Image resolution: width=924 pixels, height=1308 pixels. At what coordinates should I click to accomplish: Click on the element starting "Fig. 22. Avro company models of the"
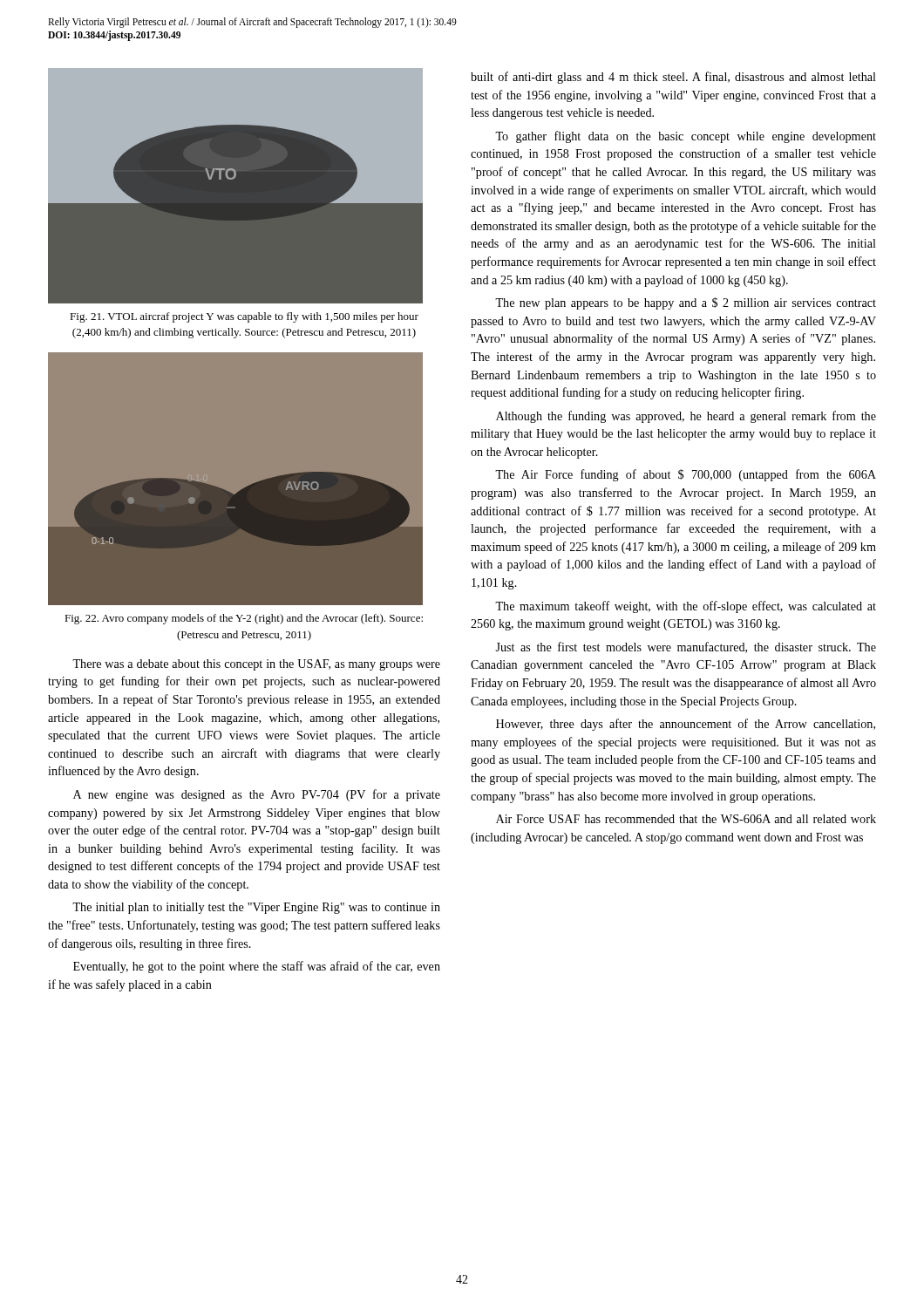coord(244,627)
